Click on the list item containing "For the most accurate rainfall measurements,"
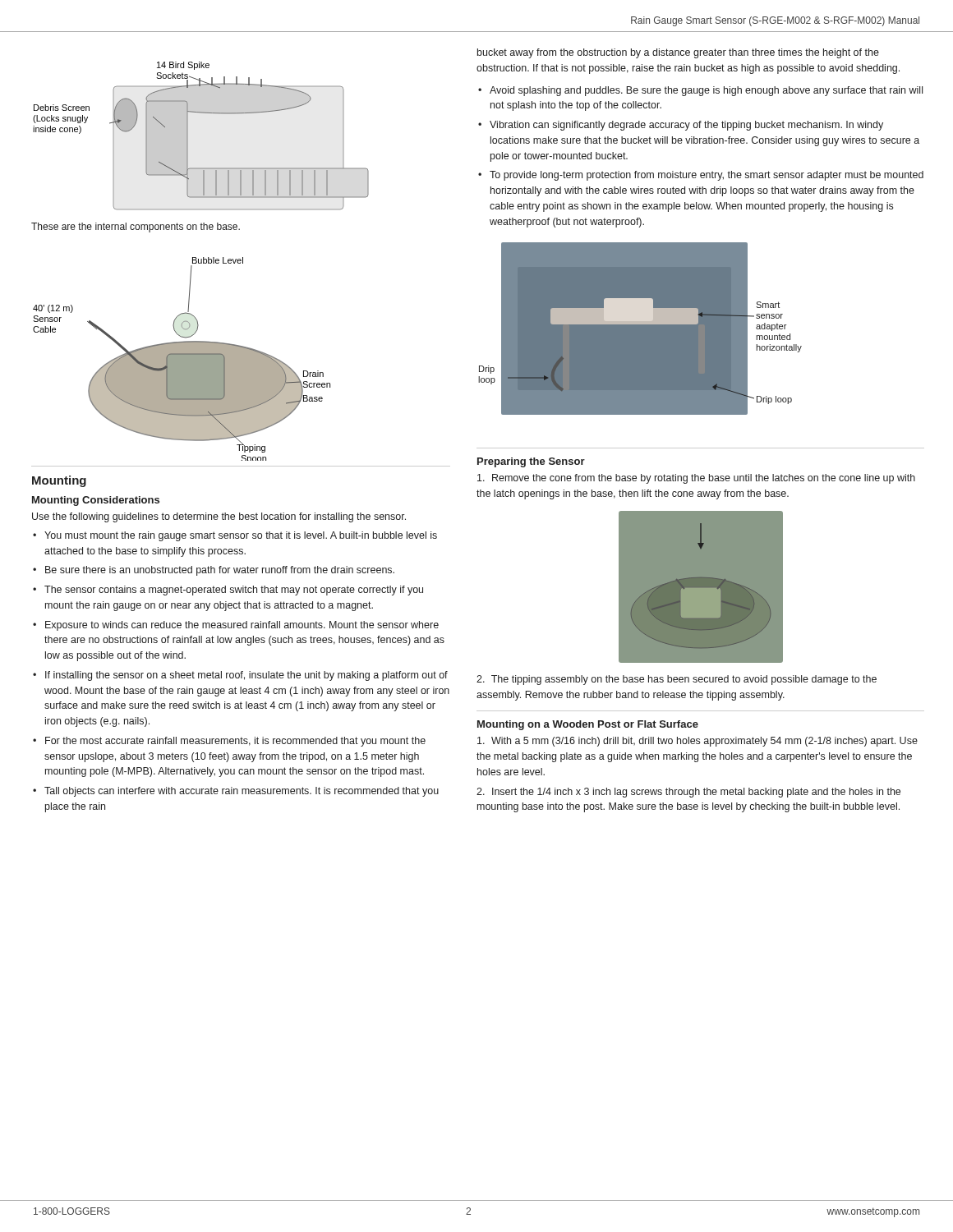The width and height of the screenshot is (953, 1232). coord(235,756)
